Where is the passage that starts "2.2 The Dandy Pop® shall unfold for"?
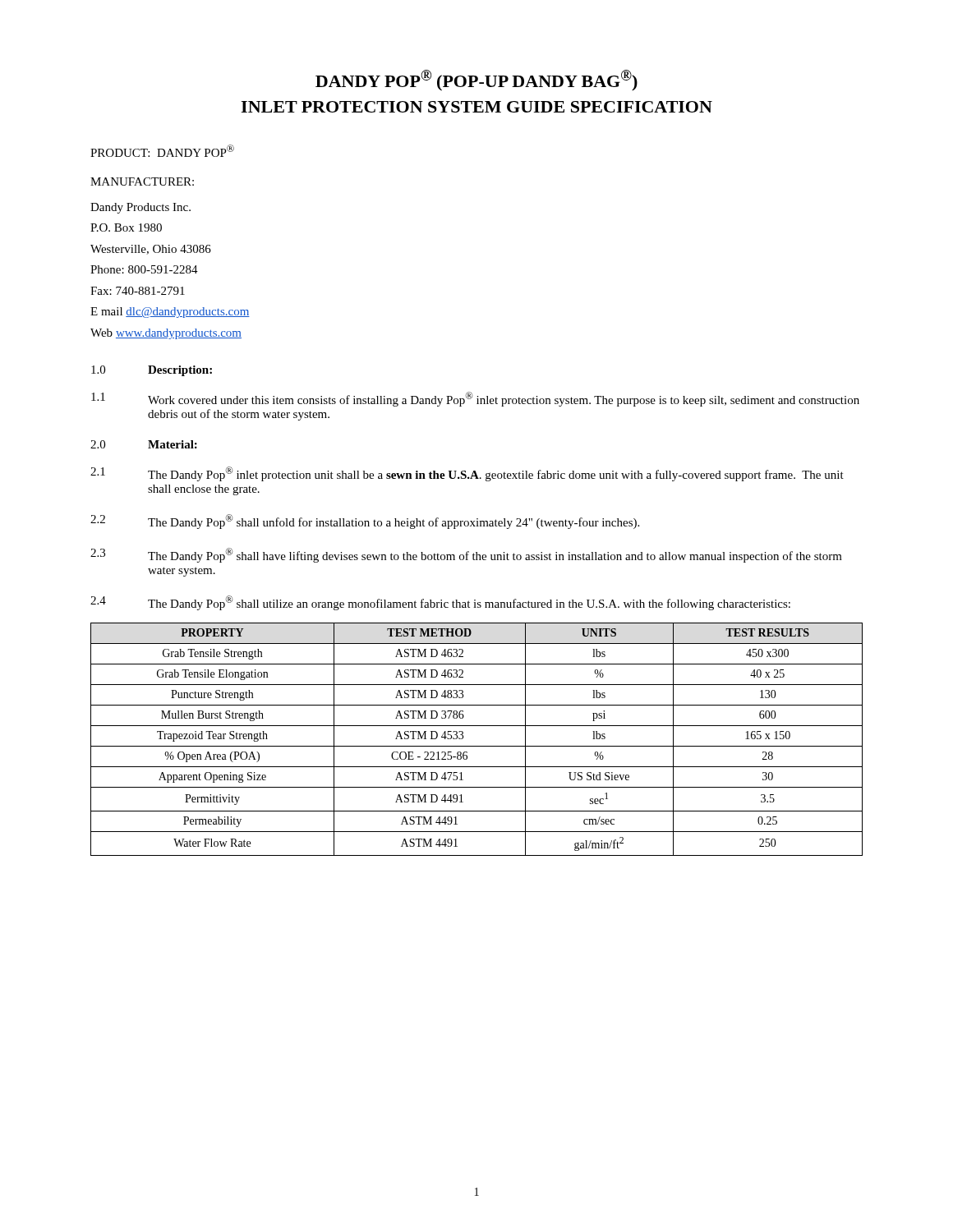953x1232 pixels. pos(476,522)
